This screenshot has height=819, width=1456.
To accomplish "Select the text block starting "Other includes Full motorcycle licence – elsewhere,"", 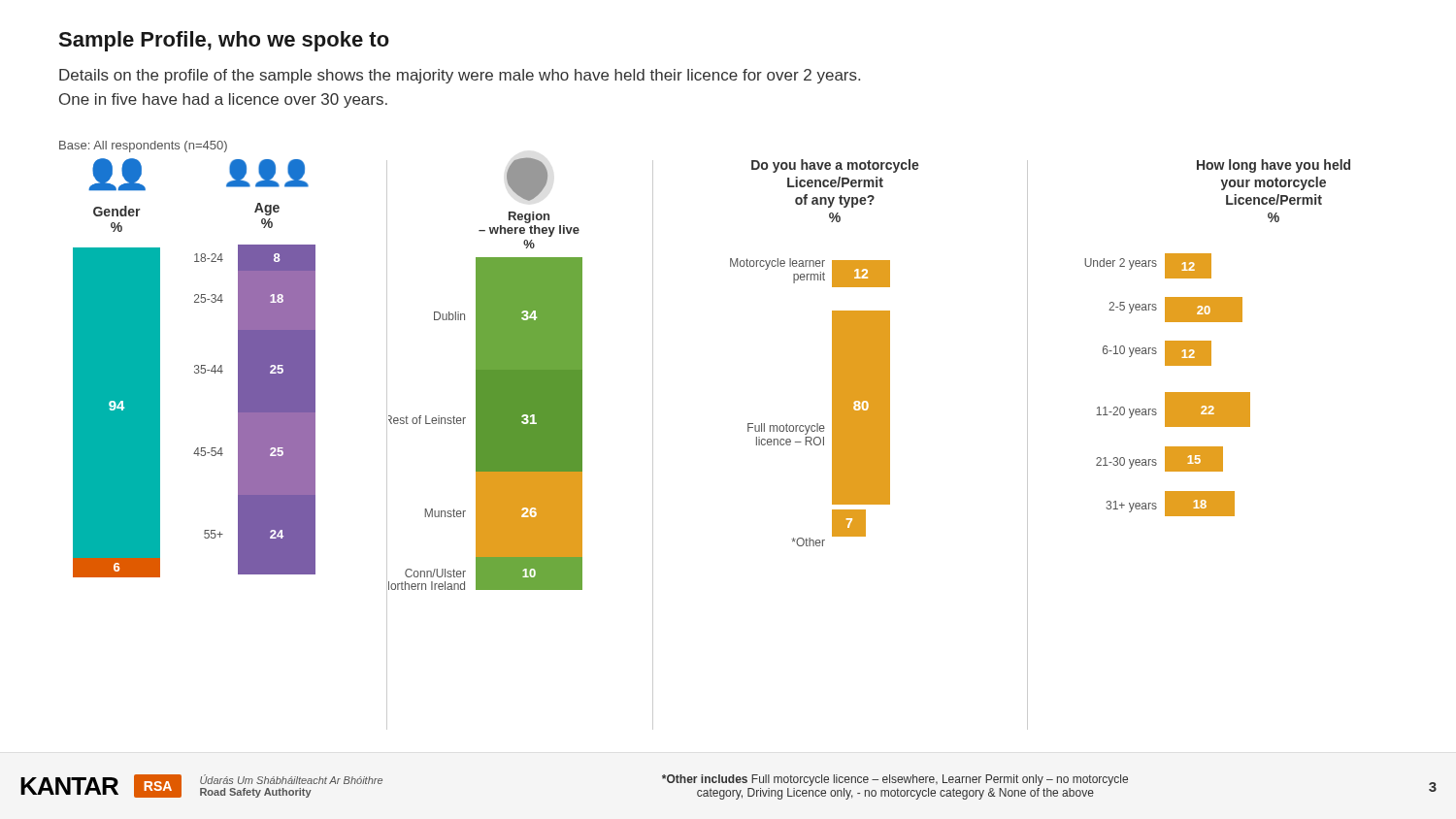I will click(x=895, y=786).
